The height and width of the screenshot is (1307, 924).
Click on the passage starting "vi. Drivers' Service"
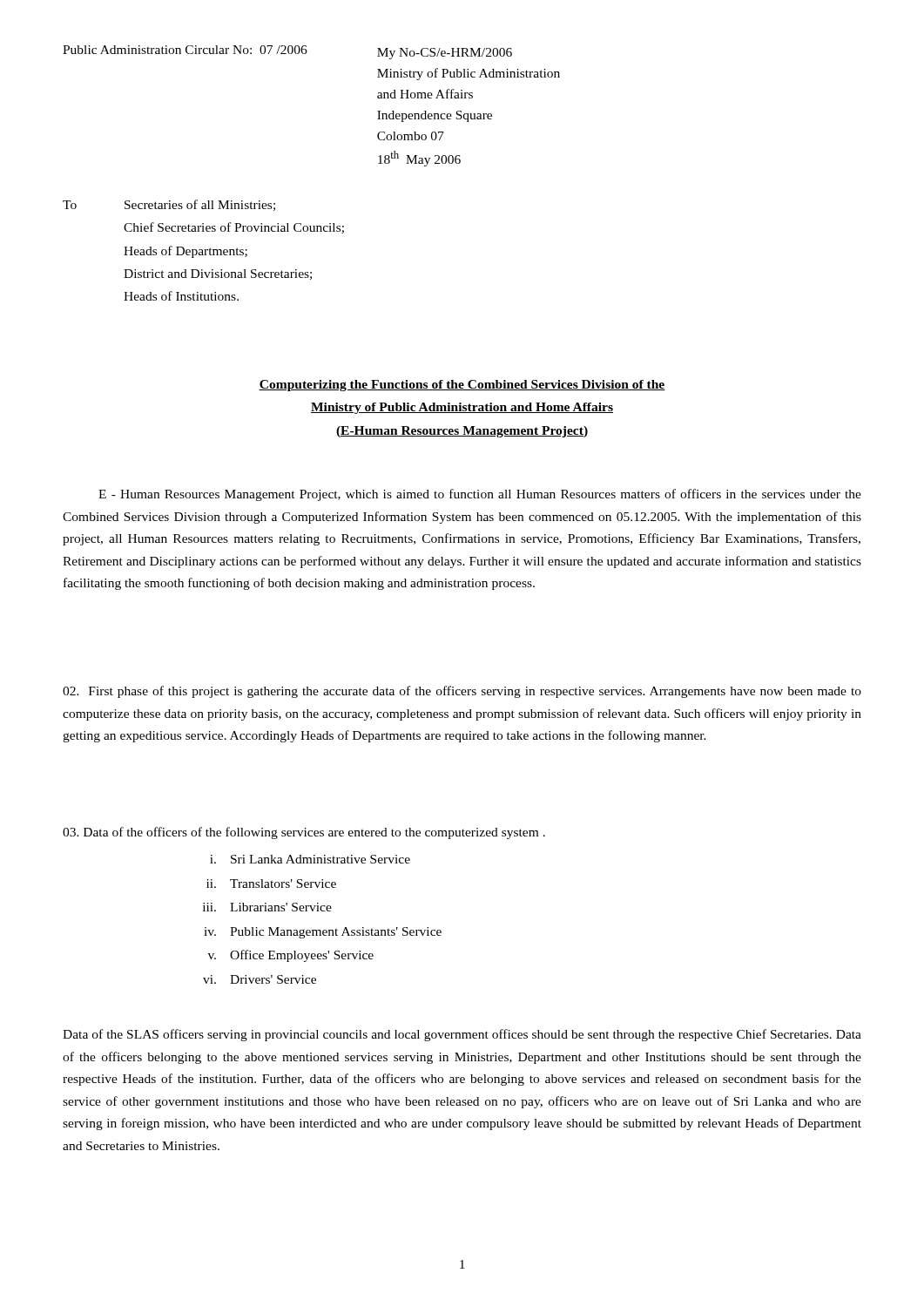[314, 979]
